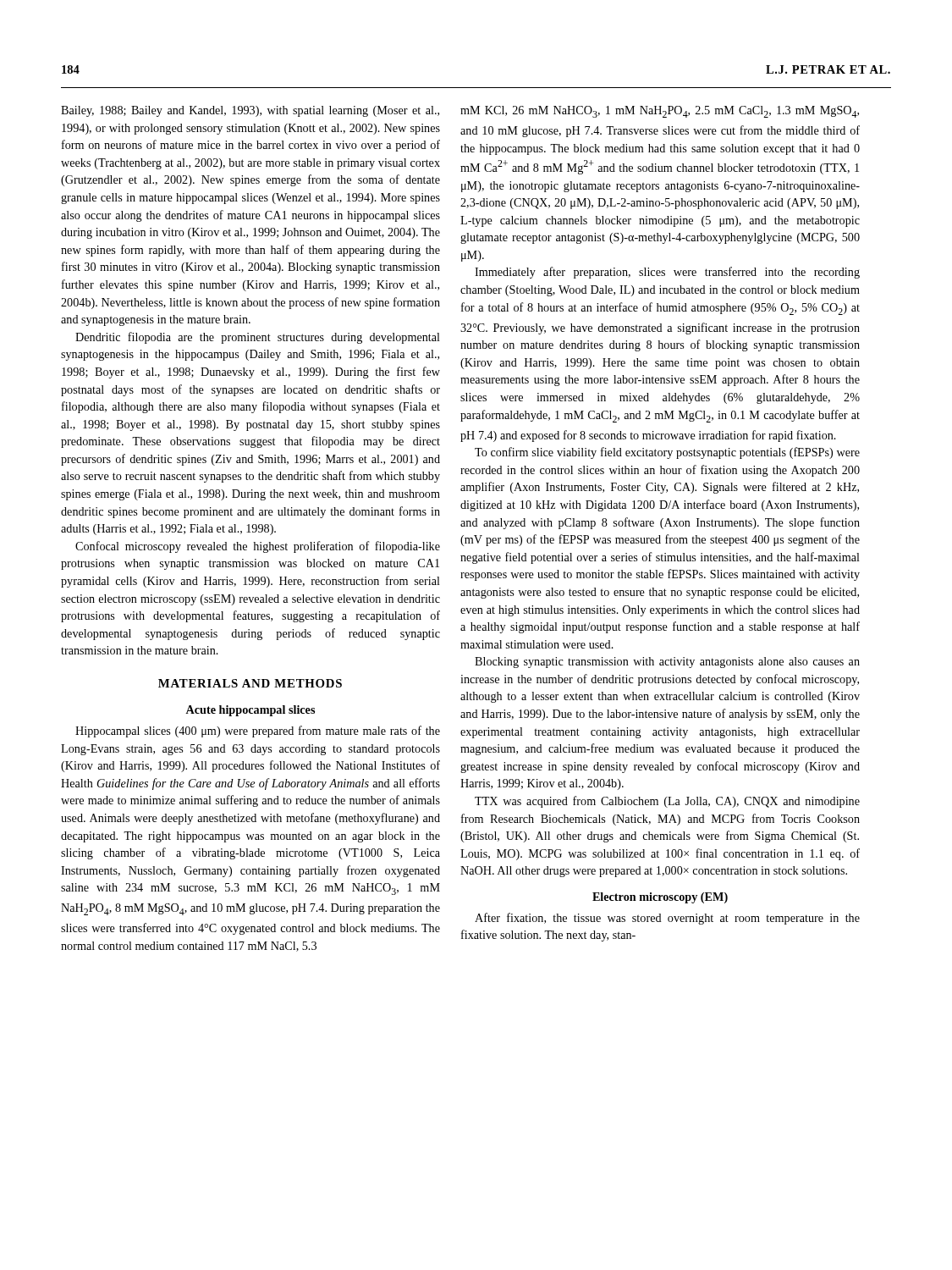
Task: Locate the passage starting "Dendritic filopodia are the prominent"
Action: pos(250,433)
